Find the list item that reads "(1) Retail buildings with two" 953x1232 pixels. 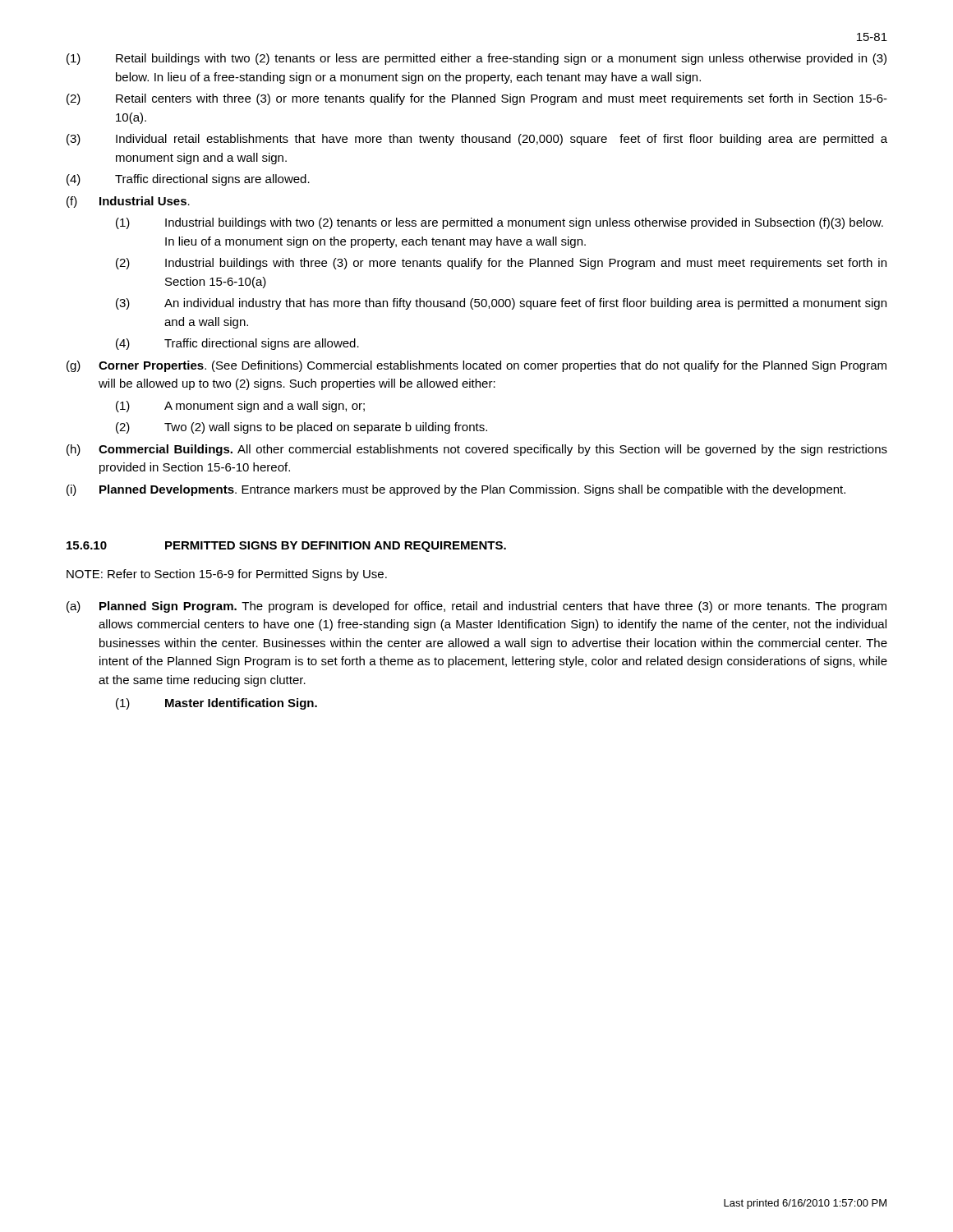click(x=476, y=68)
